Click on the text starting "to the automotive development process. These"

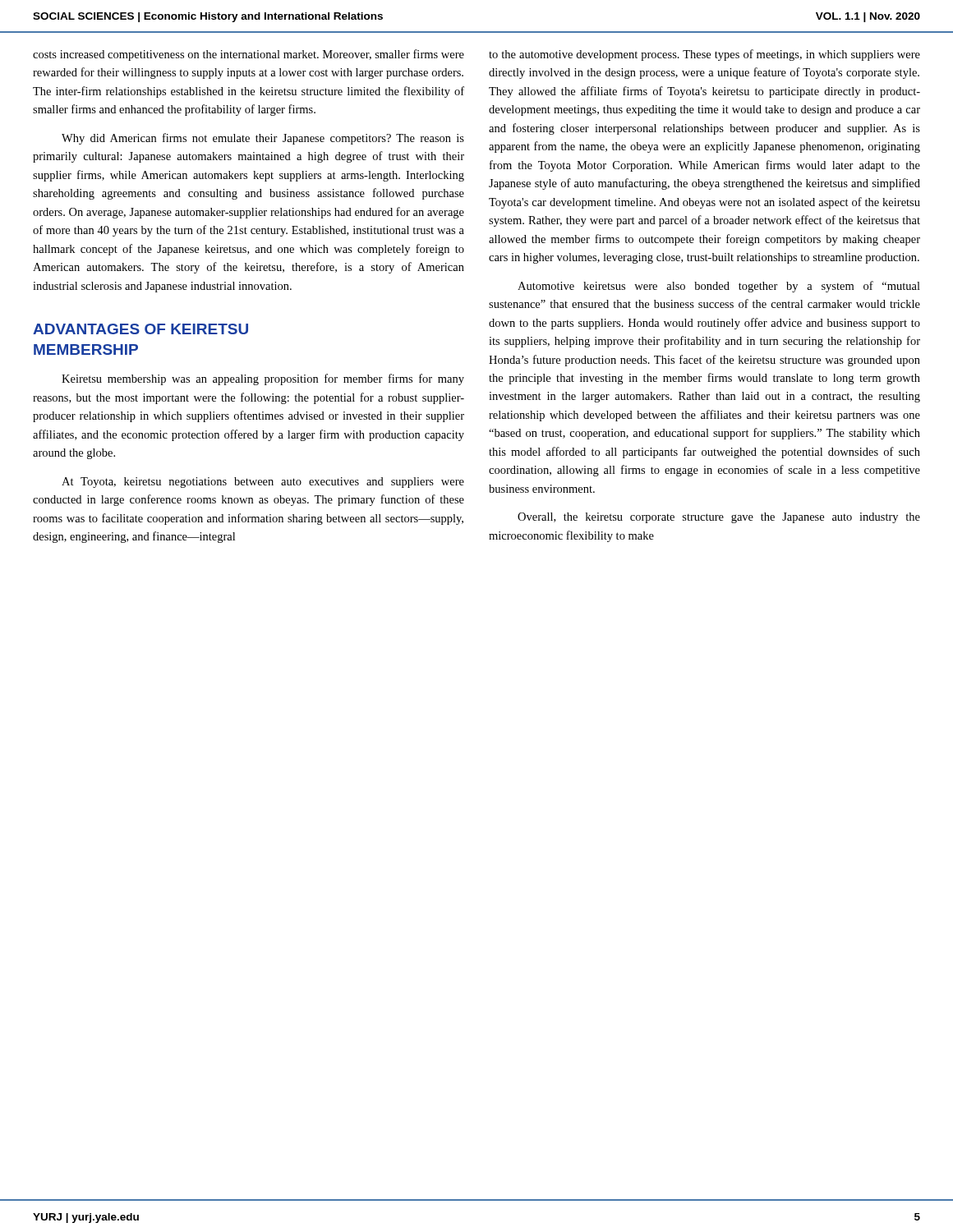(x=704, y=156)
